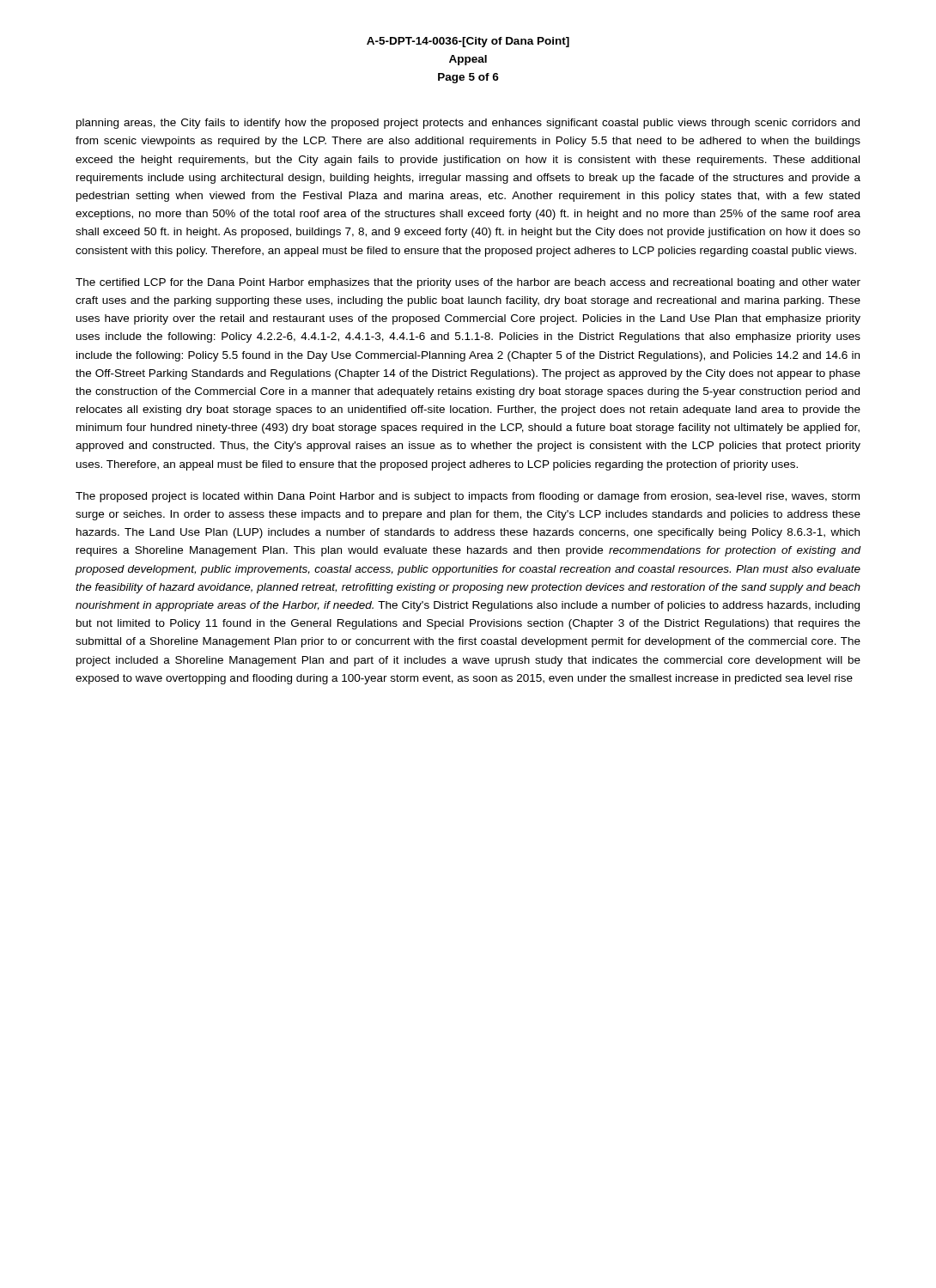Locate the block of text that opens with "The certified LCP for the"

[468, 373]
